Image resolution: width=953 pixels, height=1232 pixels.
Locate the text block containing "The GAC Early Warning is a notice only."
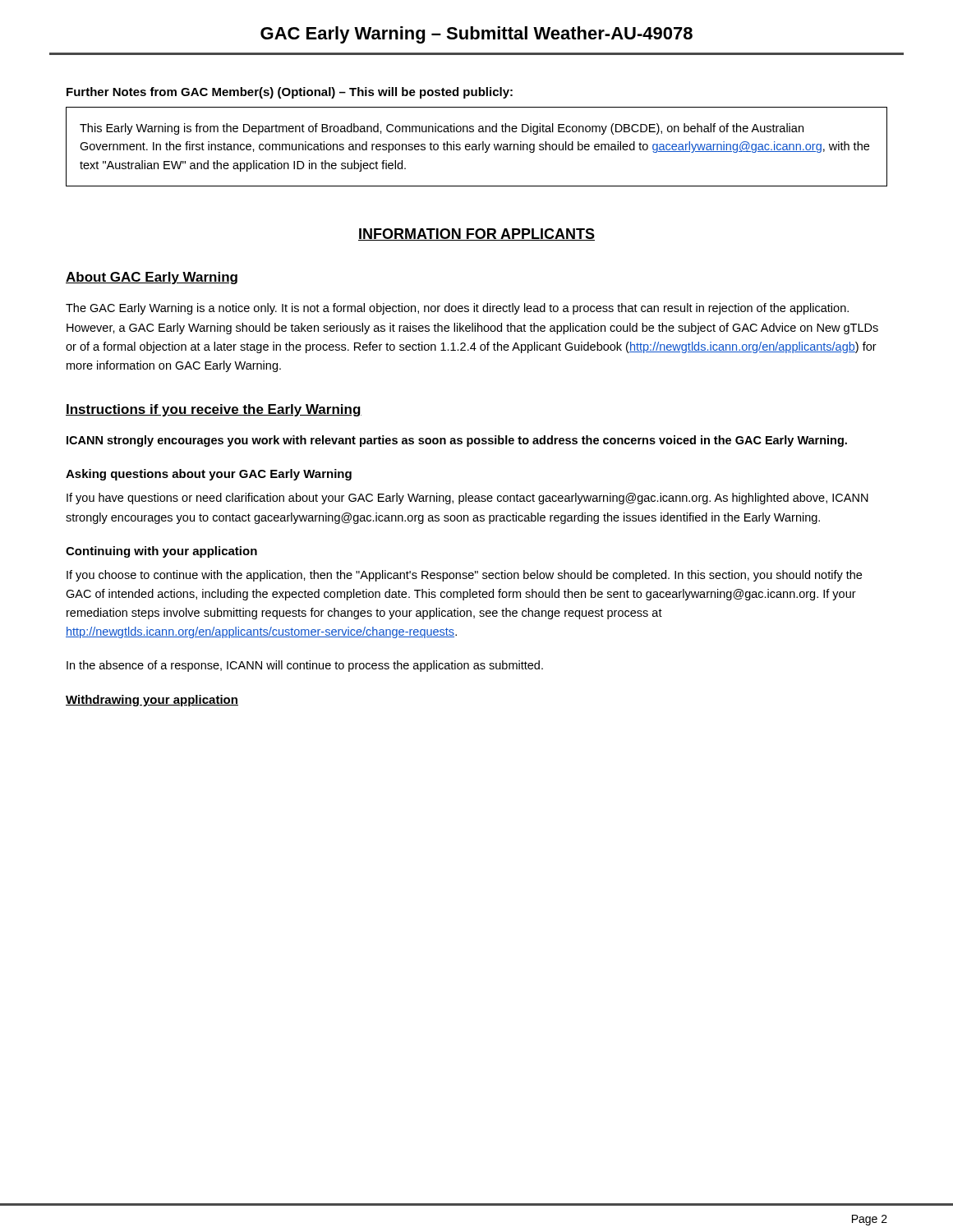(x=472, y=337)
